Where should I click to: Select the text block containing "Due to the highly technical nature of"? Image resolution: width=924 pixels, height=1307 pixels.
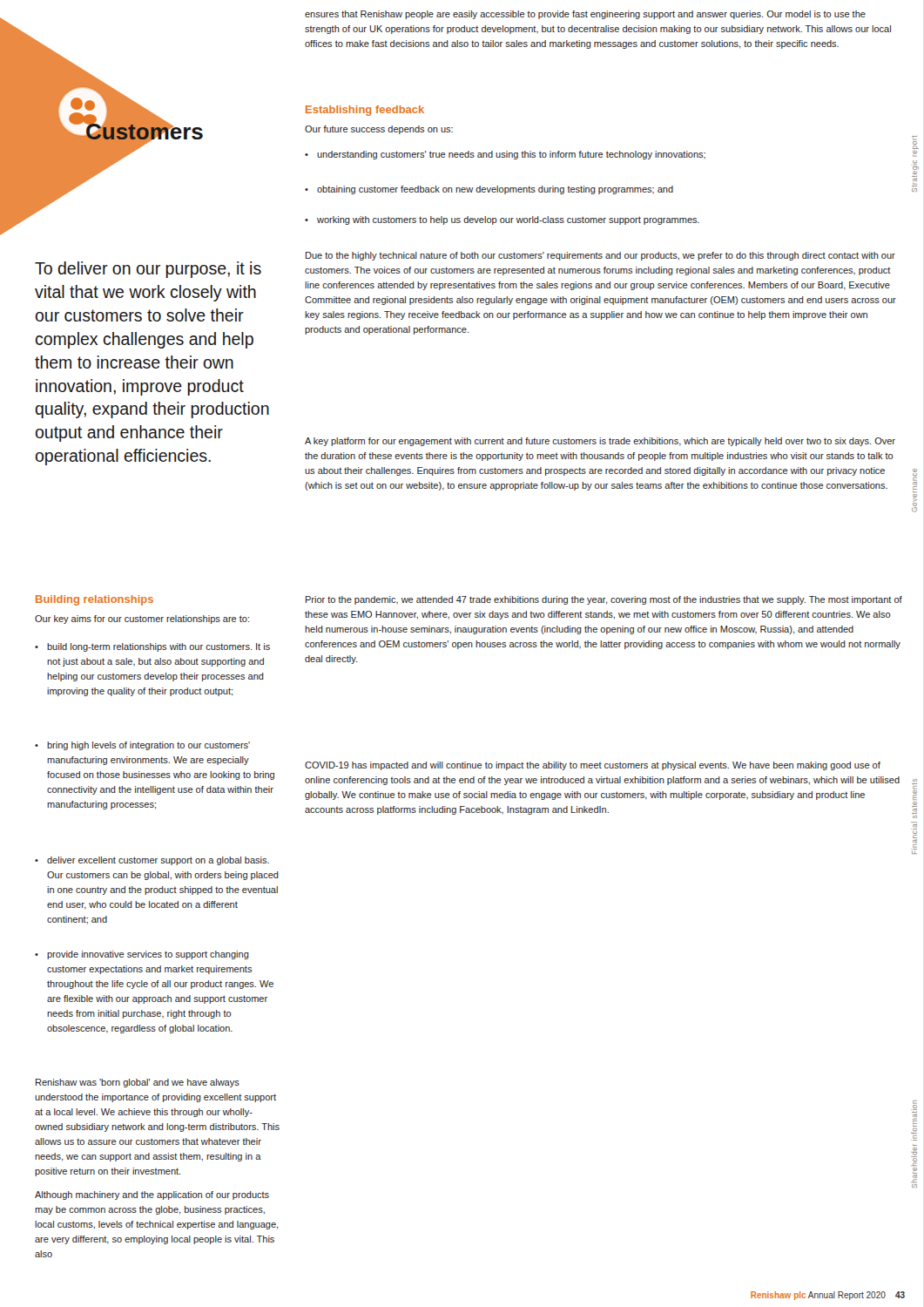(604, 293)
